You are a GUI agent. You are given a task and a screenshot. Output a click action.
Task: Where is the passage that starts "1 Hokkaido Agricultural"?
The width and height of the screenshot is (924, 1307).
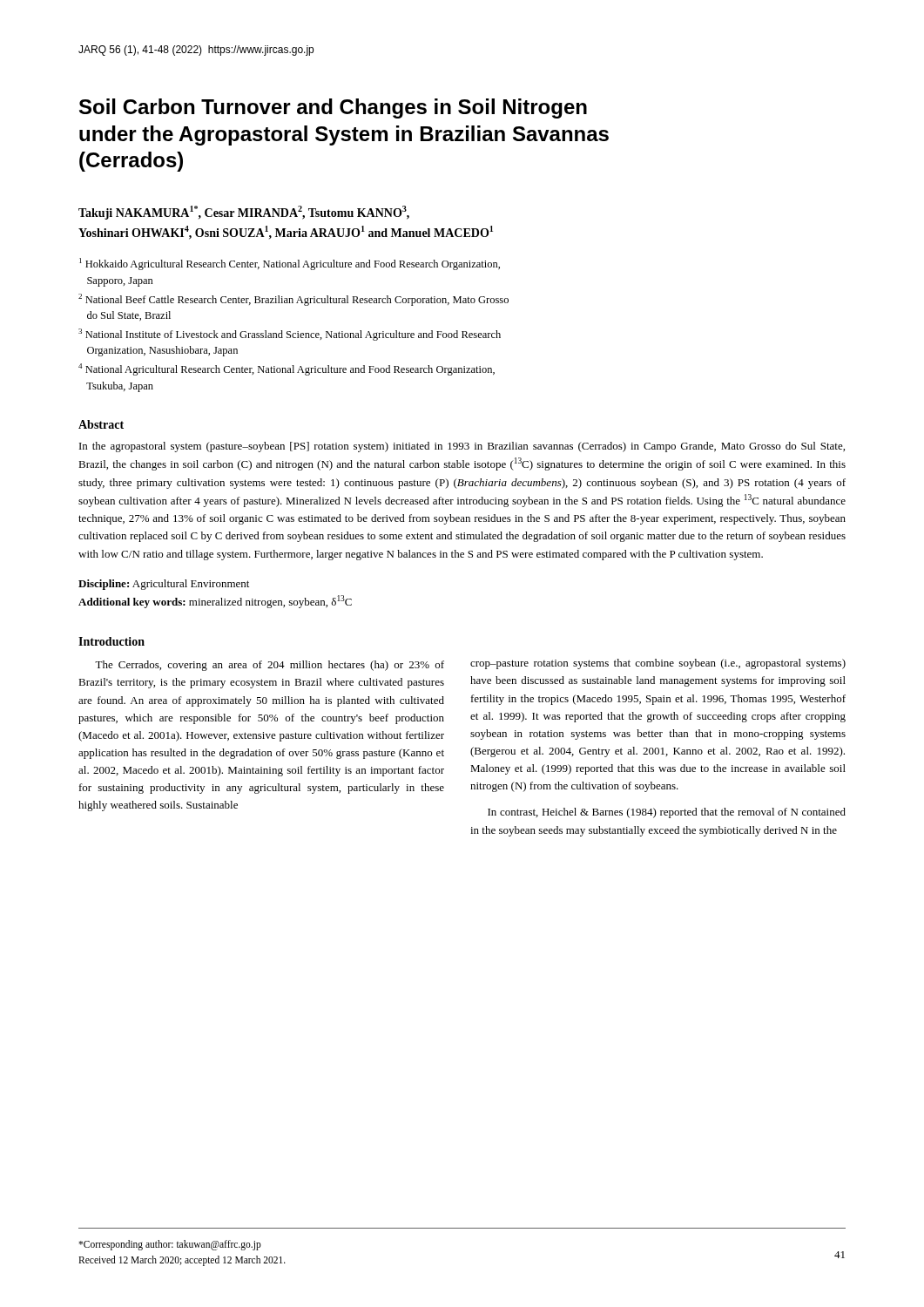289,272
